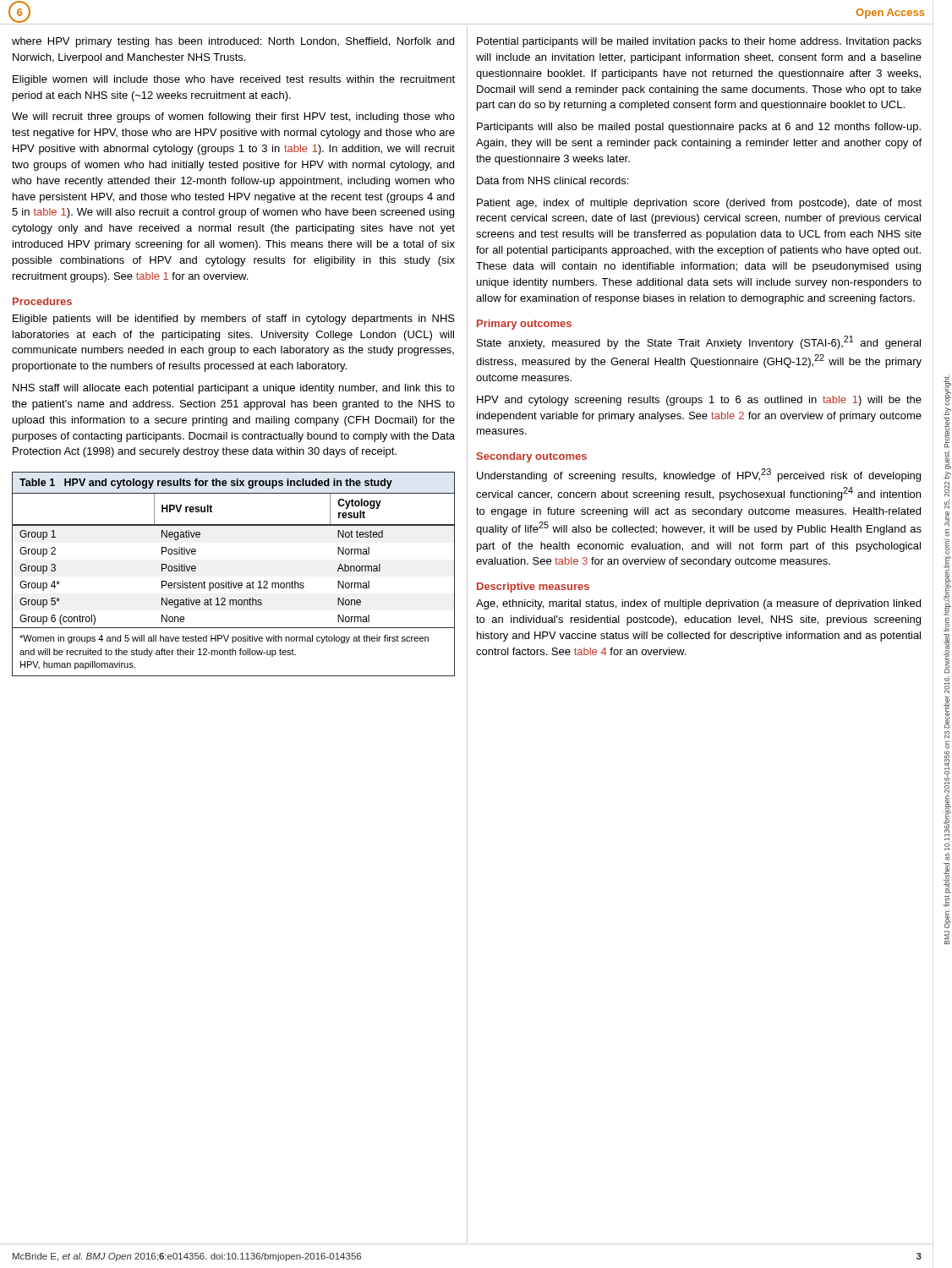Navigate to the region starting "We will recruit"

click(233, 196)
